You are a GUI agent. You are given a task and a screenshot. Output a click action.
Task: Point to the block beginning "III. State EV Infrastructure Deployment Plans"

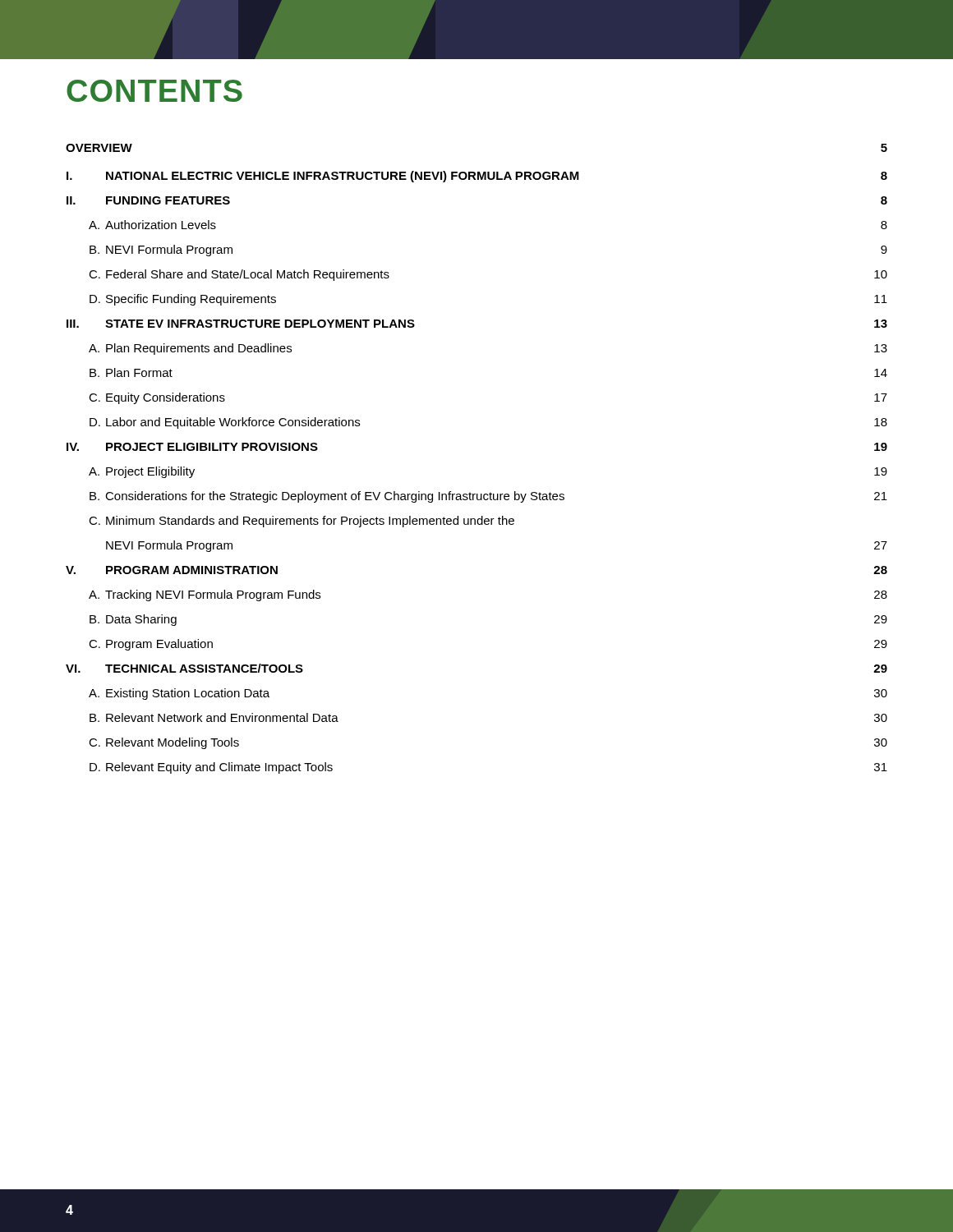(261, 323)
